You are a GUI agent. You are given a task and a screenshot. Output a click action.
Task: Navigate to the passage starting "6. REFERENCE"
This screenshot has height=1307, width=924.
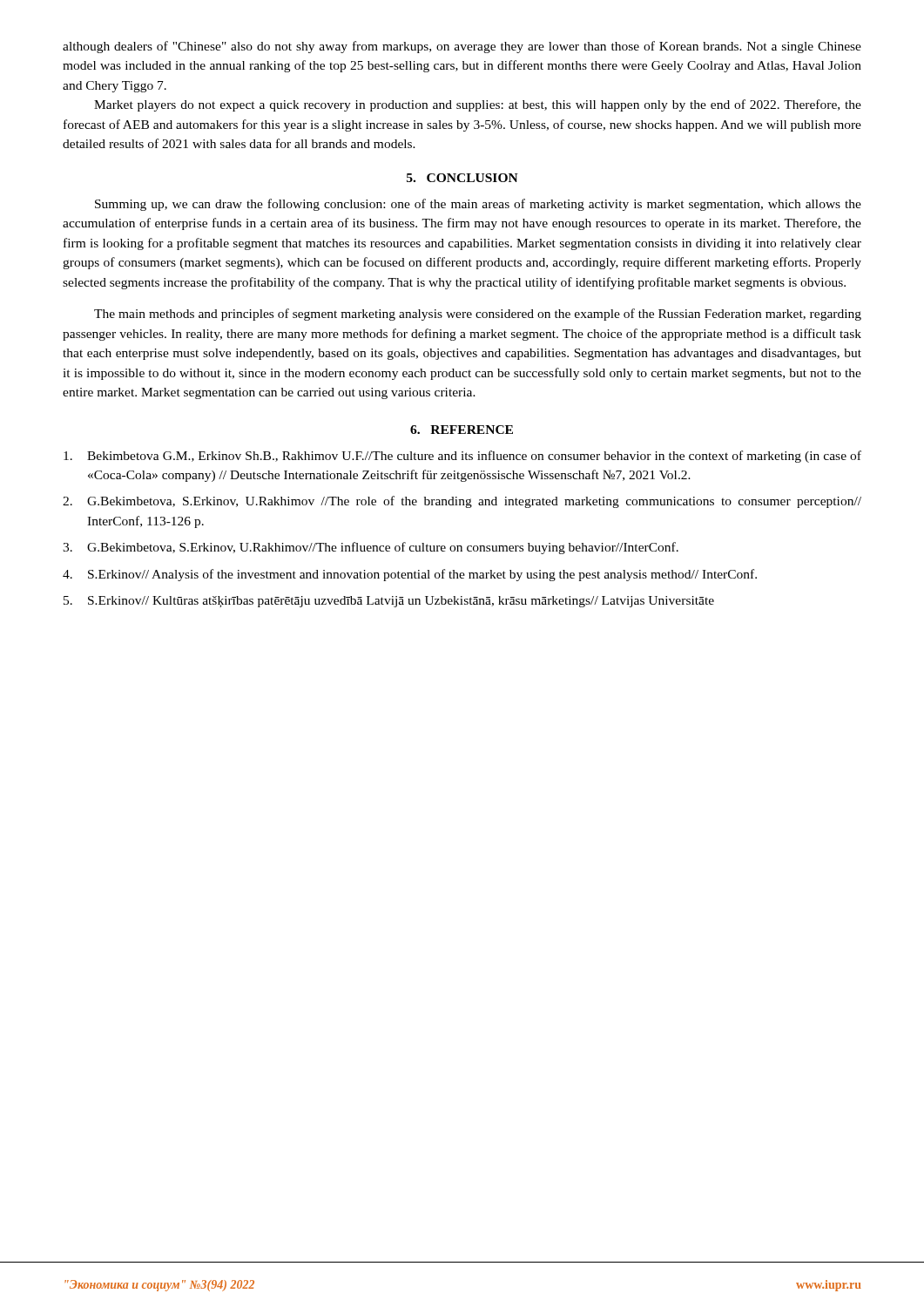(x=462, y=429)
